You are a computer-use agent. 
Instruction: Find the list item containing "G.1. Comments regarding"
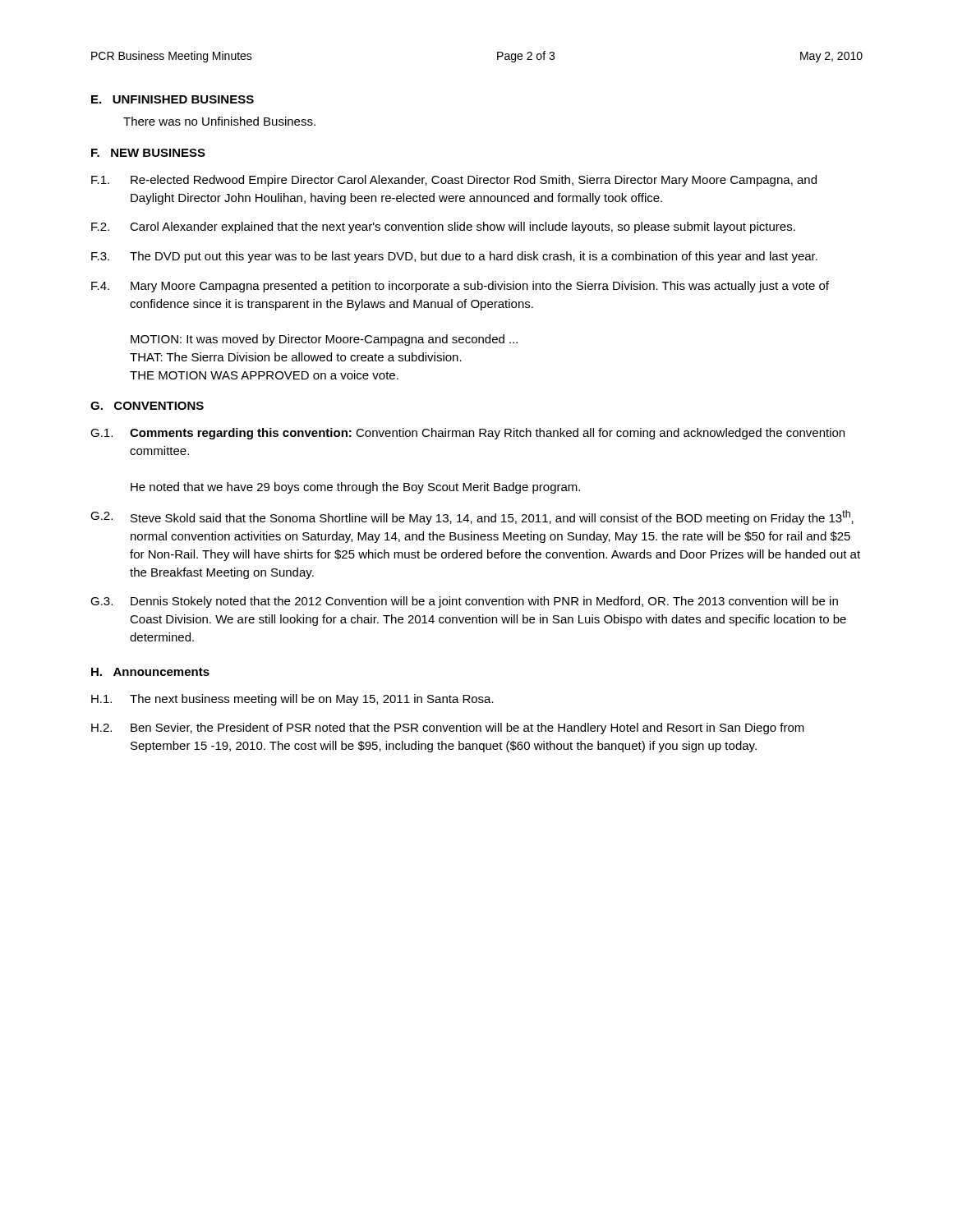(x=467, y=434)
